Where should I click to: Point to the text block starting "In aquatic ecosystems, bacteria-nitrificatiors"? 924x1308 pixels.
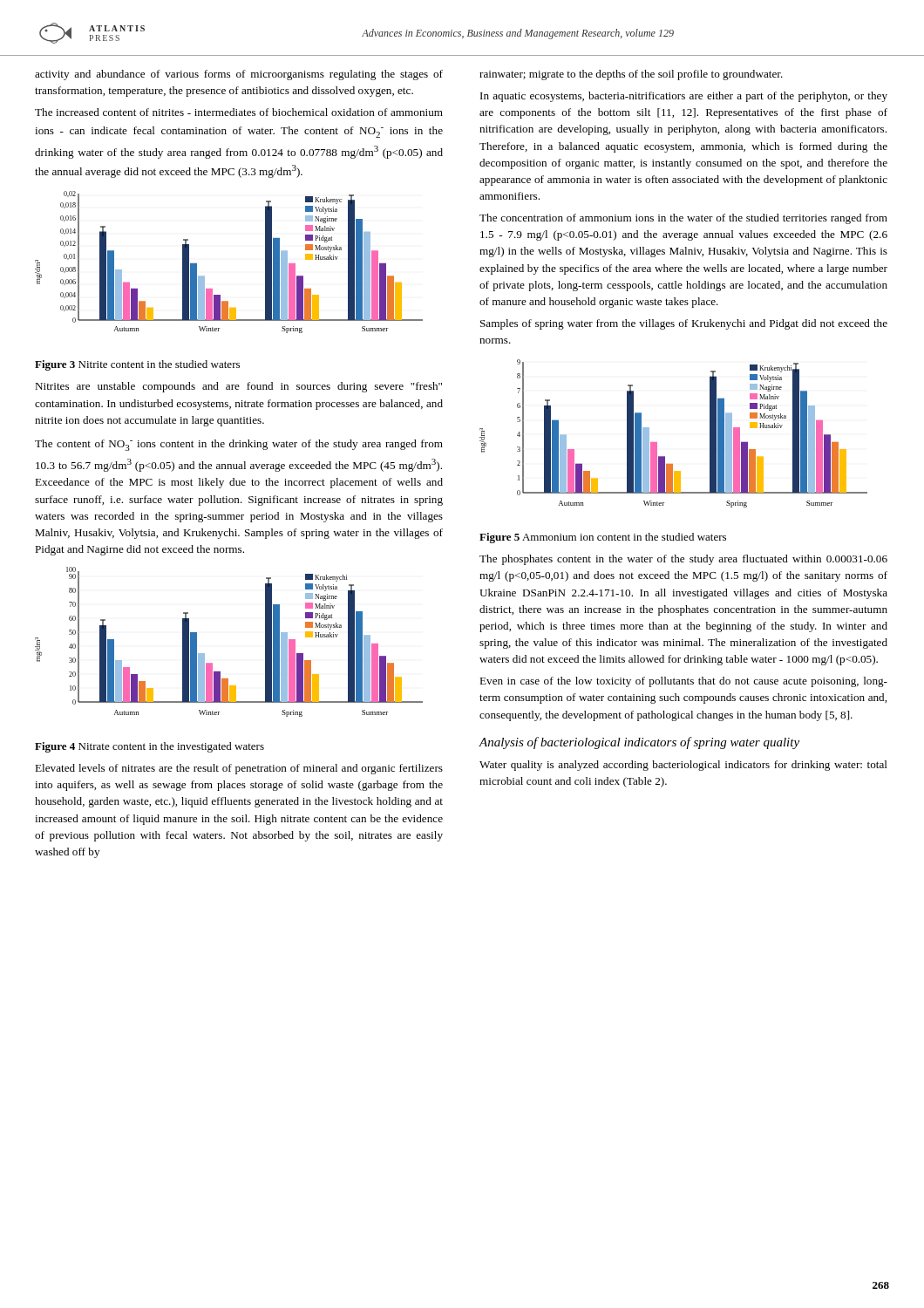[x=683, y=146]
